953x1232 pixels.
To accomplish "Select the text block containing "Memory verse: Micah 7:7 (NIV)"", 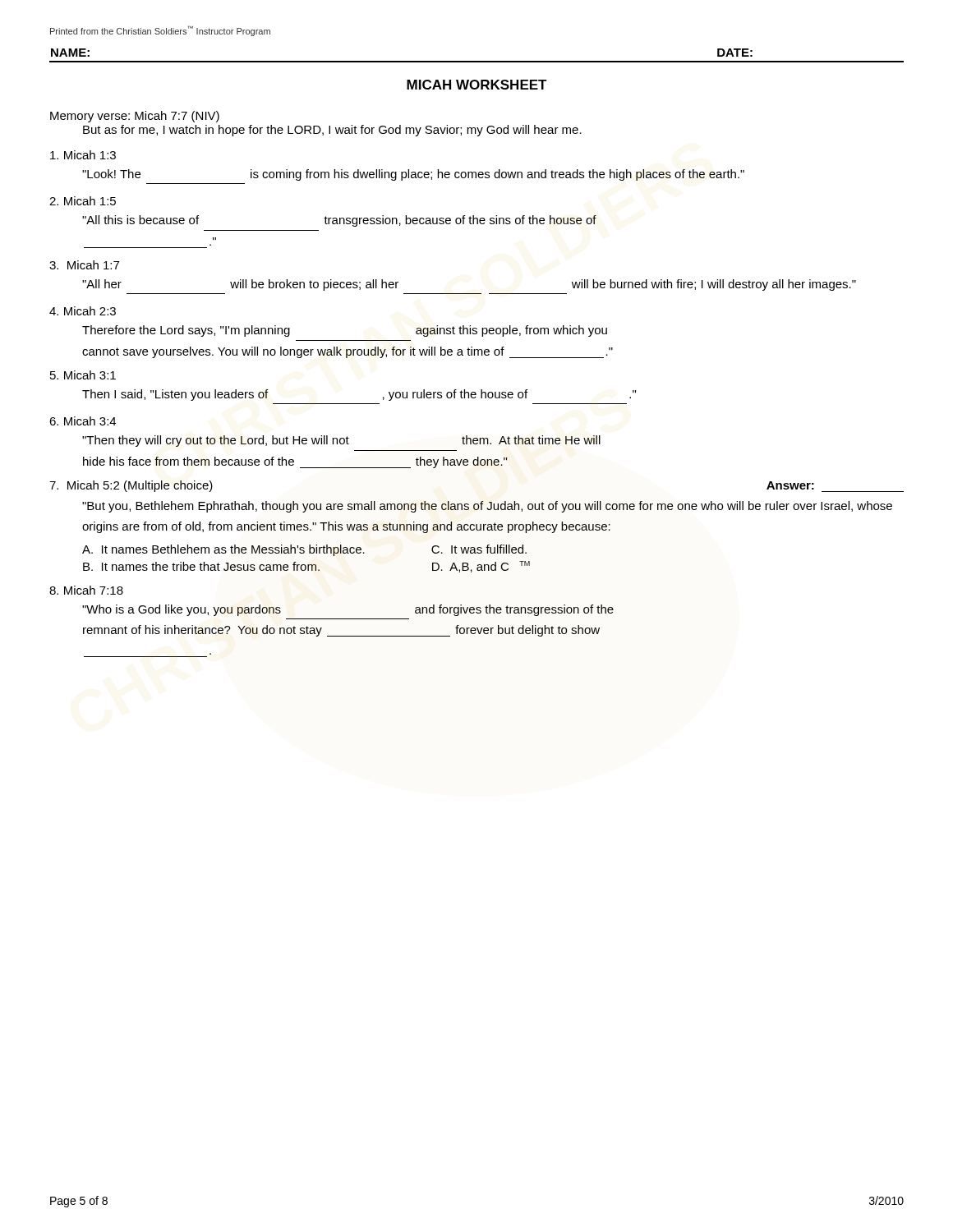I will point(476,122).
